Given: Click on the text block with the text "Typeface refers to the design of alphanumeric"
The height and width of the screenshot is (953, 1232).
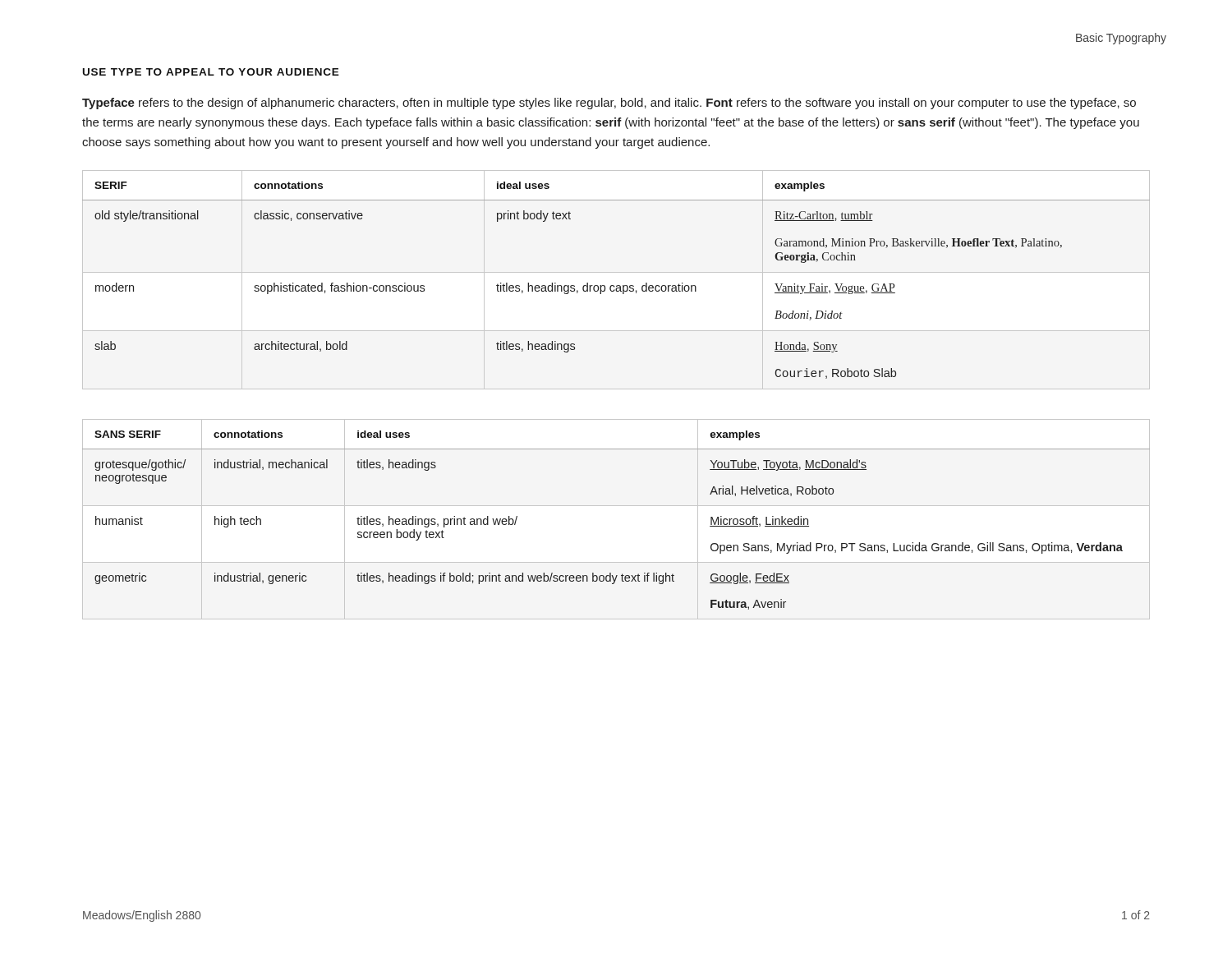Looking at the screenshot, I should [611, 122].
